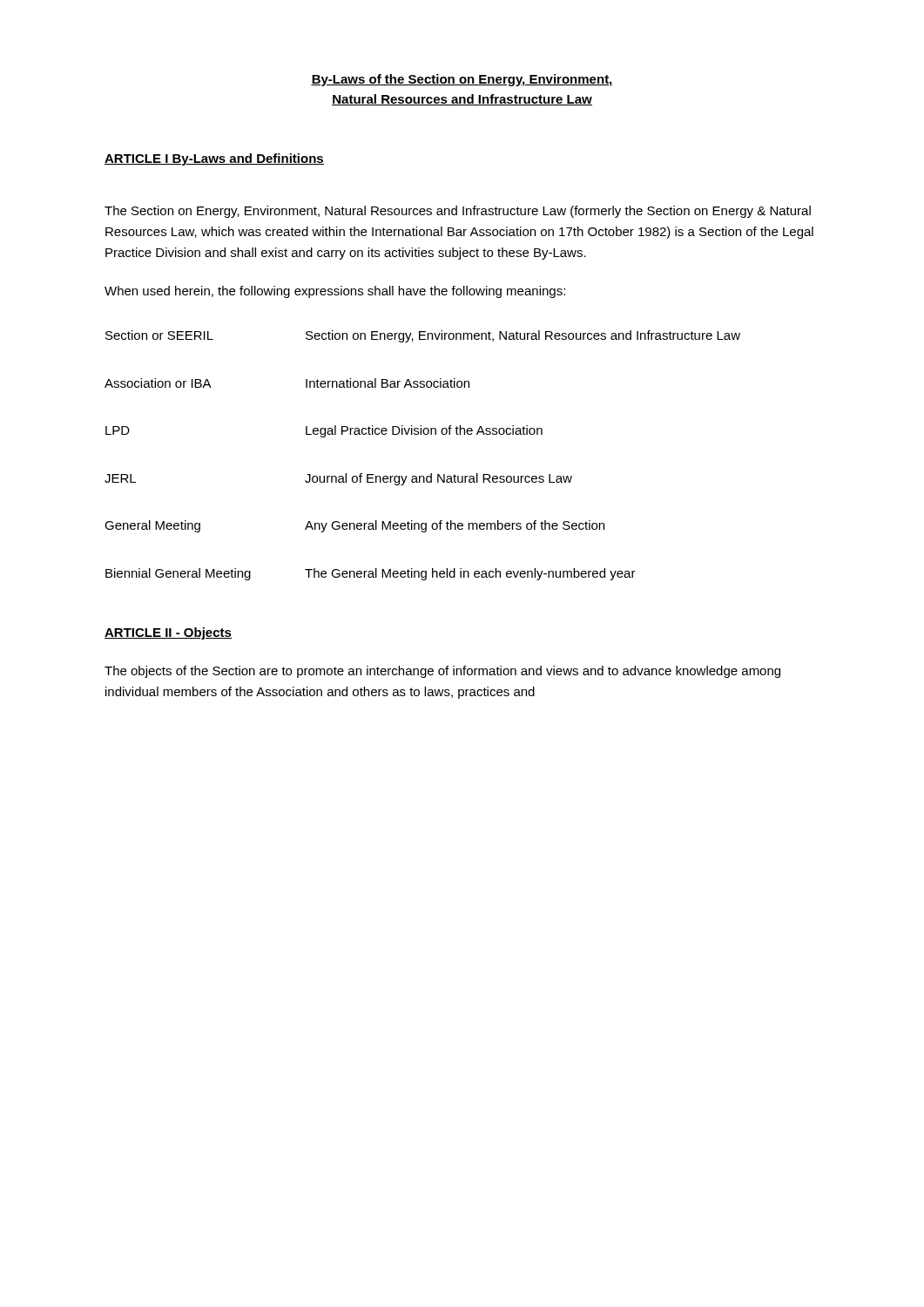This screenshot has height=1307, width=924.
Task: Click on the passage starting "JERL Journal of Energy and Natural Resources"
Action: 462,478
